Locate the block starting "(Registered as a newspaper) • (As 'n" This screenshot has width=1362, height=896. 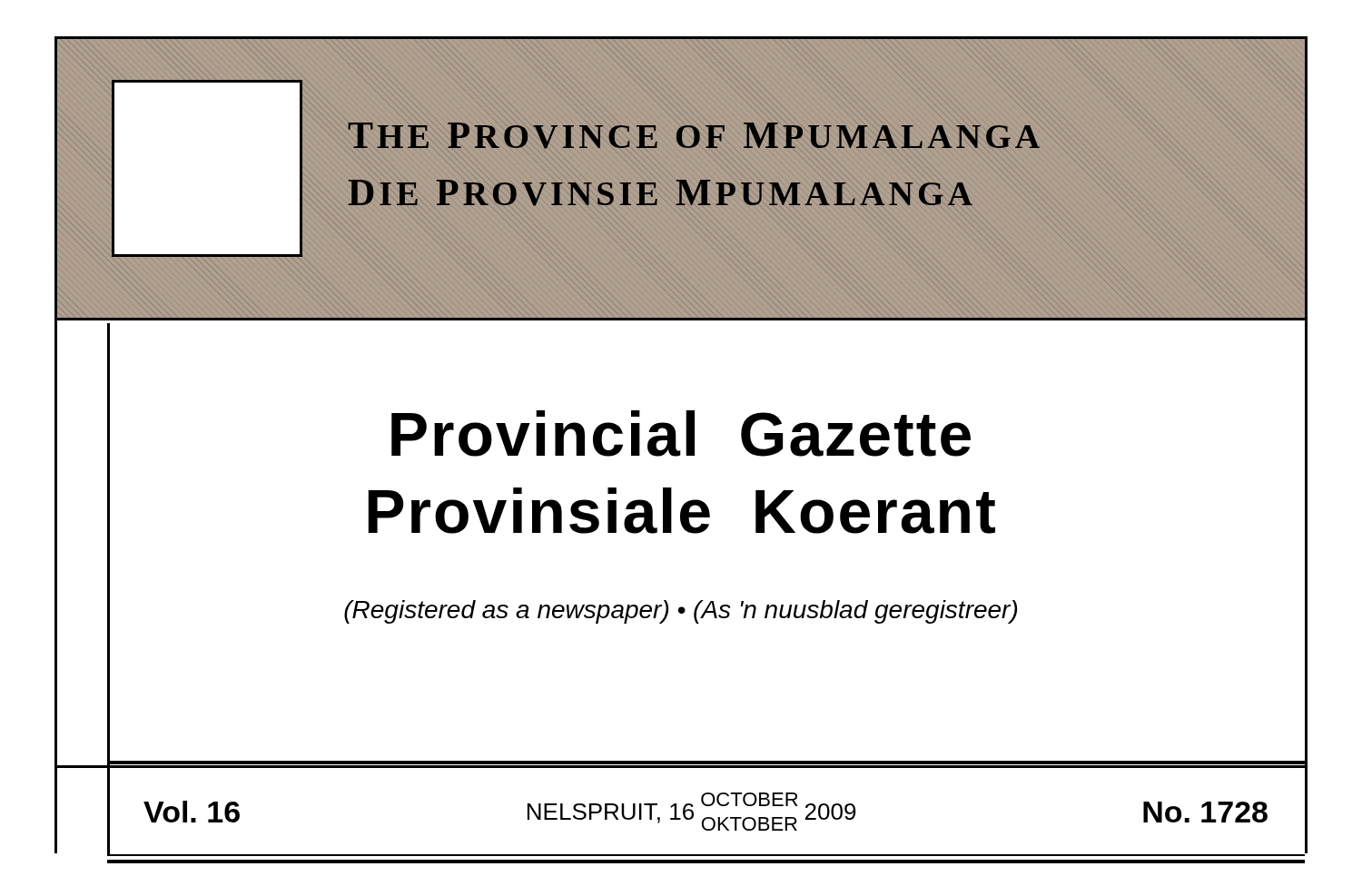[x=681, y=610]
